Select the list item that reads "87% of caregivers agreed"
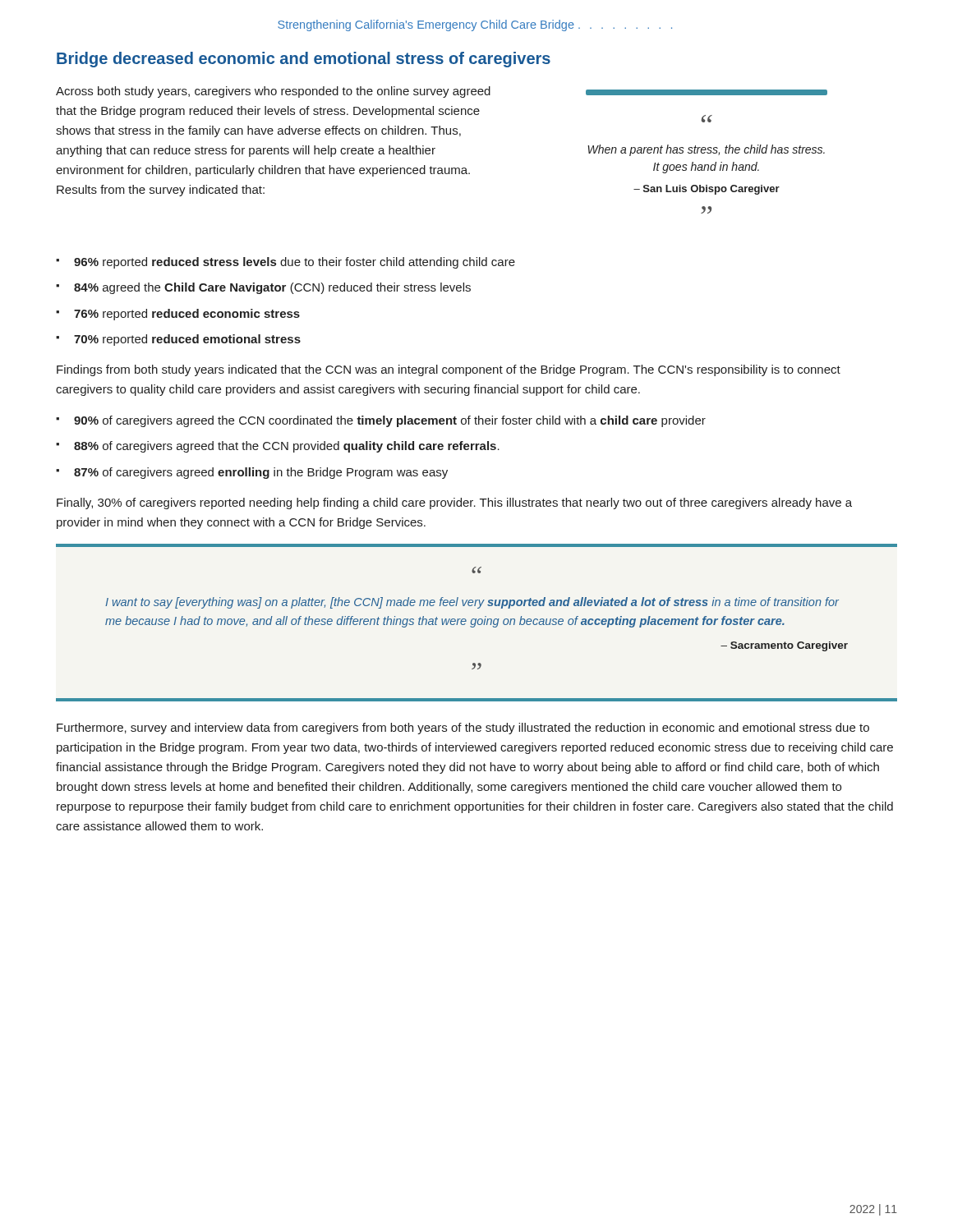The image size is (953, 1232). [x=261, y=471]
